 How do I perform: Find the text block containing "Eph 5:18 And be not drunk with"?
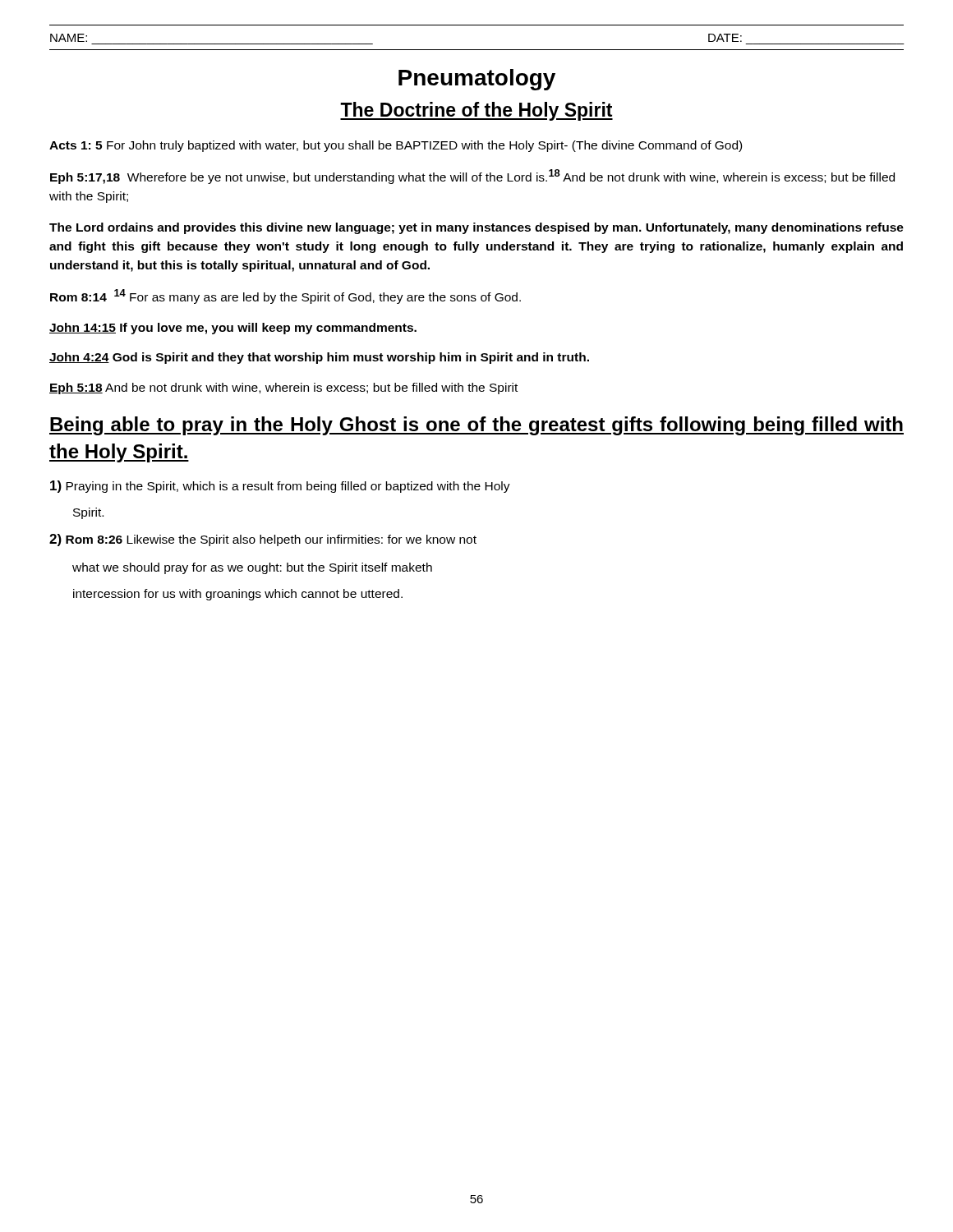284,387
